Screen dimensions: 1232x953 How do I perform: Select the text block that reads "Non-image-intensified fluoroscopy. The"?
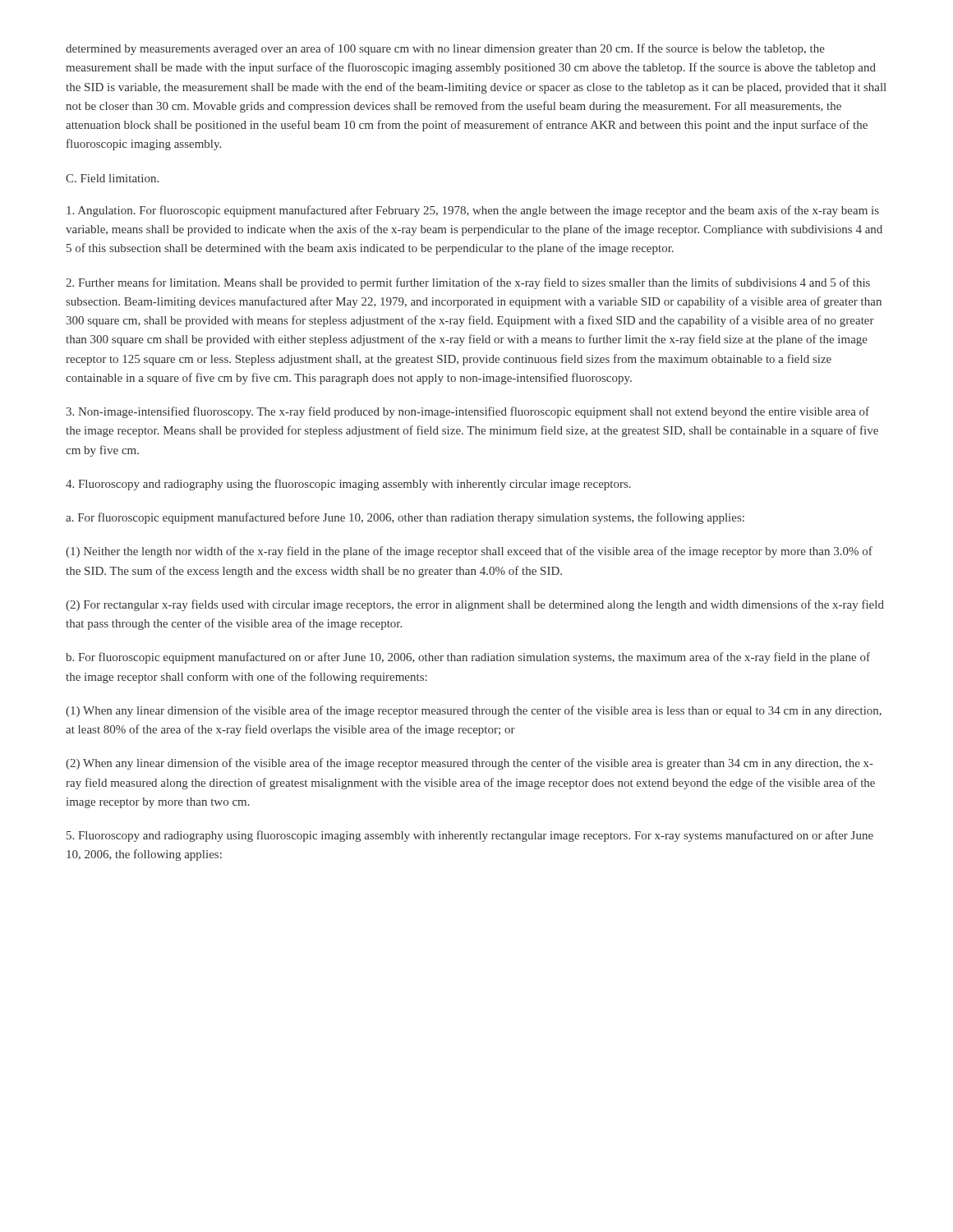click(472, 431)
